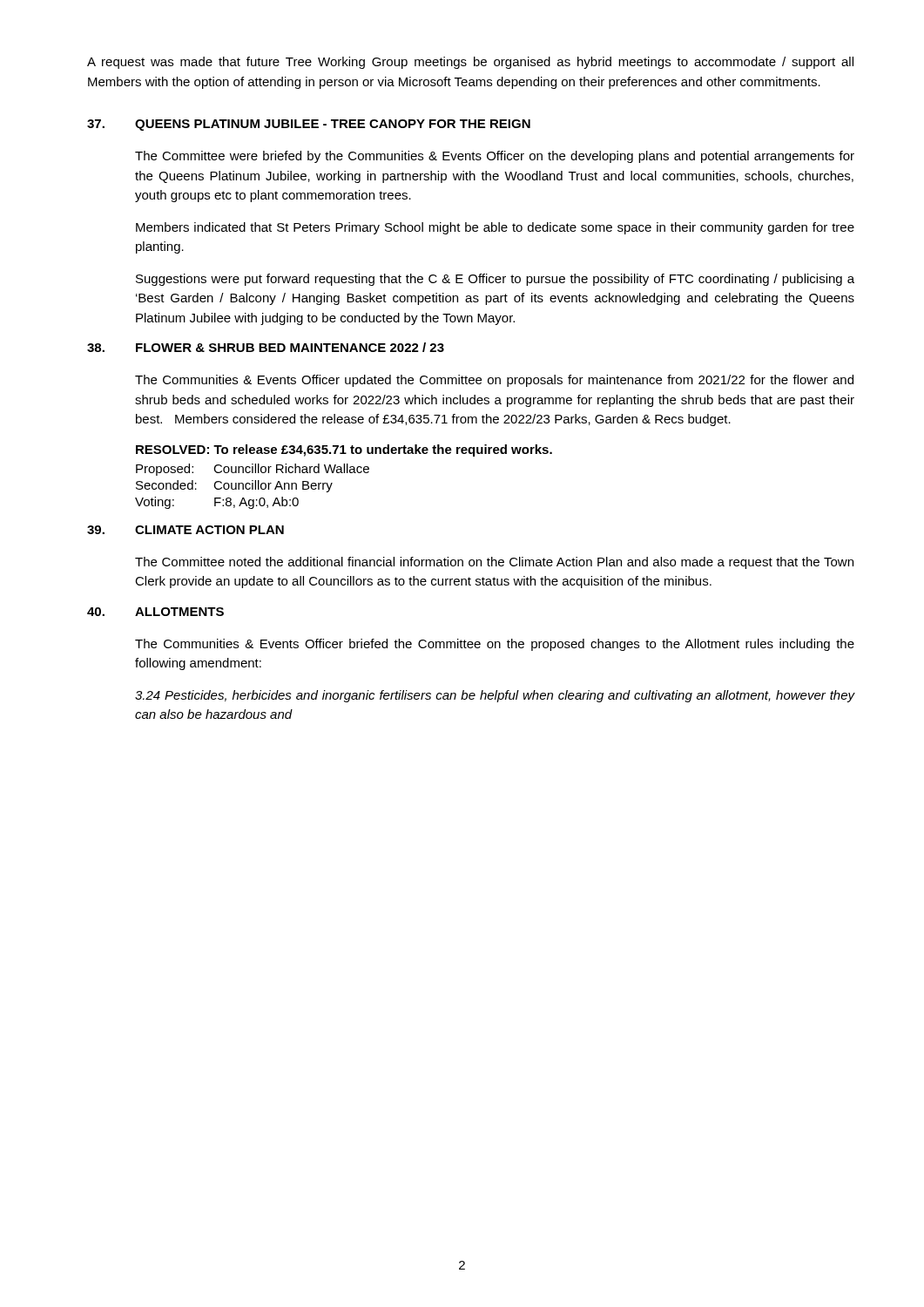Locate the block starting "The Committee were briefed"
Screen dimensions: 1307x924
click(x=495, y=237)
